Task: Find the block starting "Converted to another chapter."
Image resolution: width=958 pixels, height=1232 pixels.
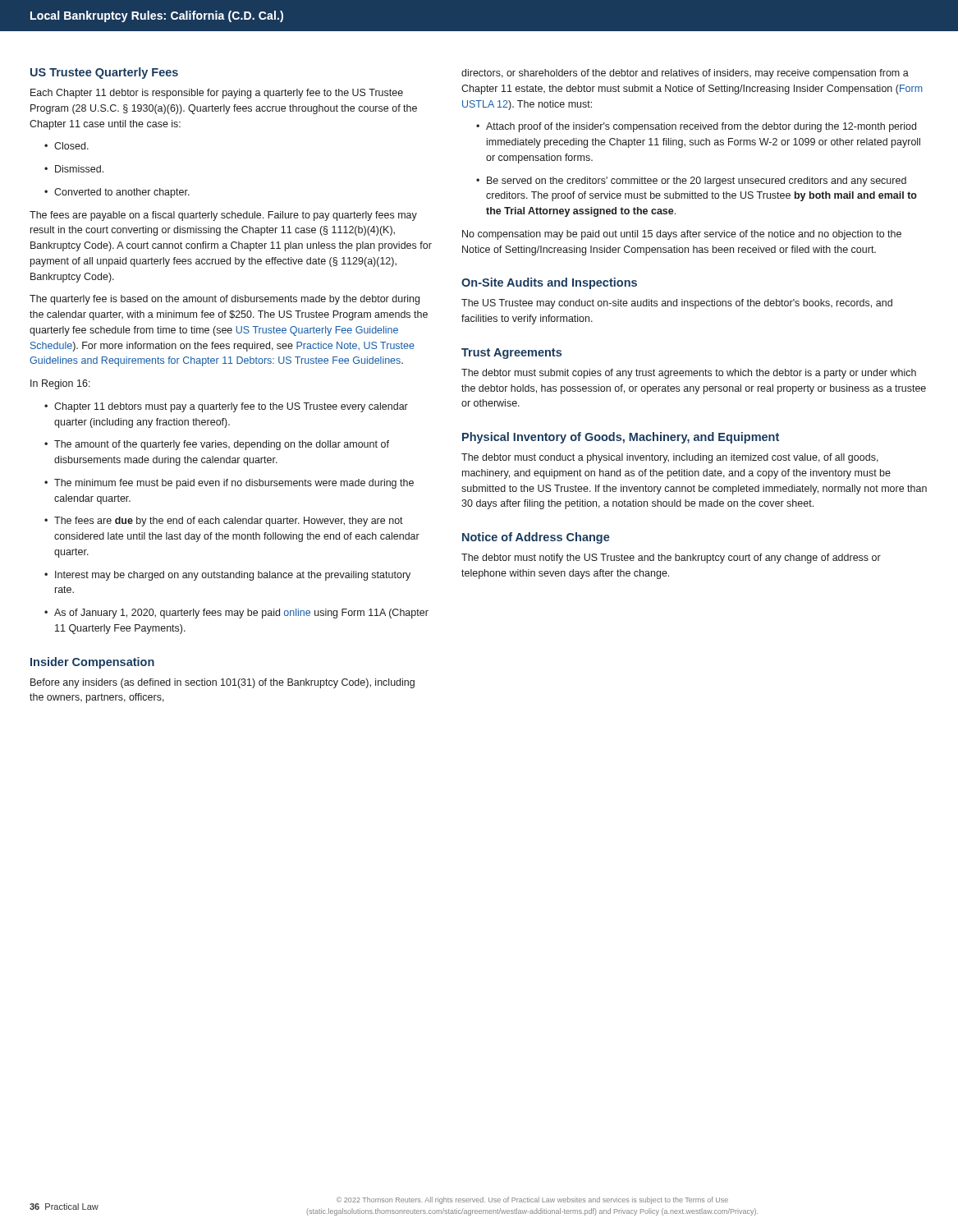Action: pyautogui.click(x=117, y=193)
